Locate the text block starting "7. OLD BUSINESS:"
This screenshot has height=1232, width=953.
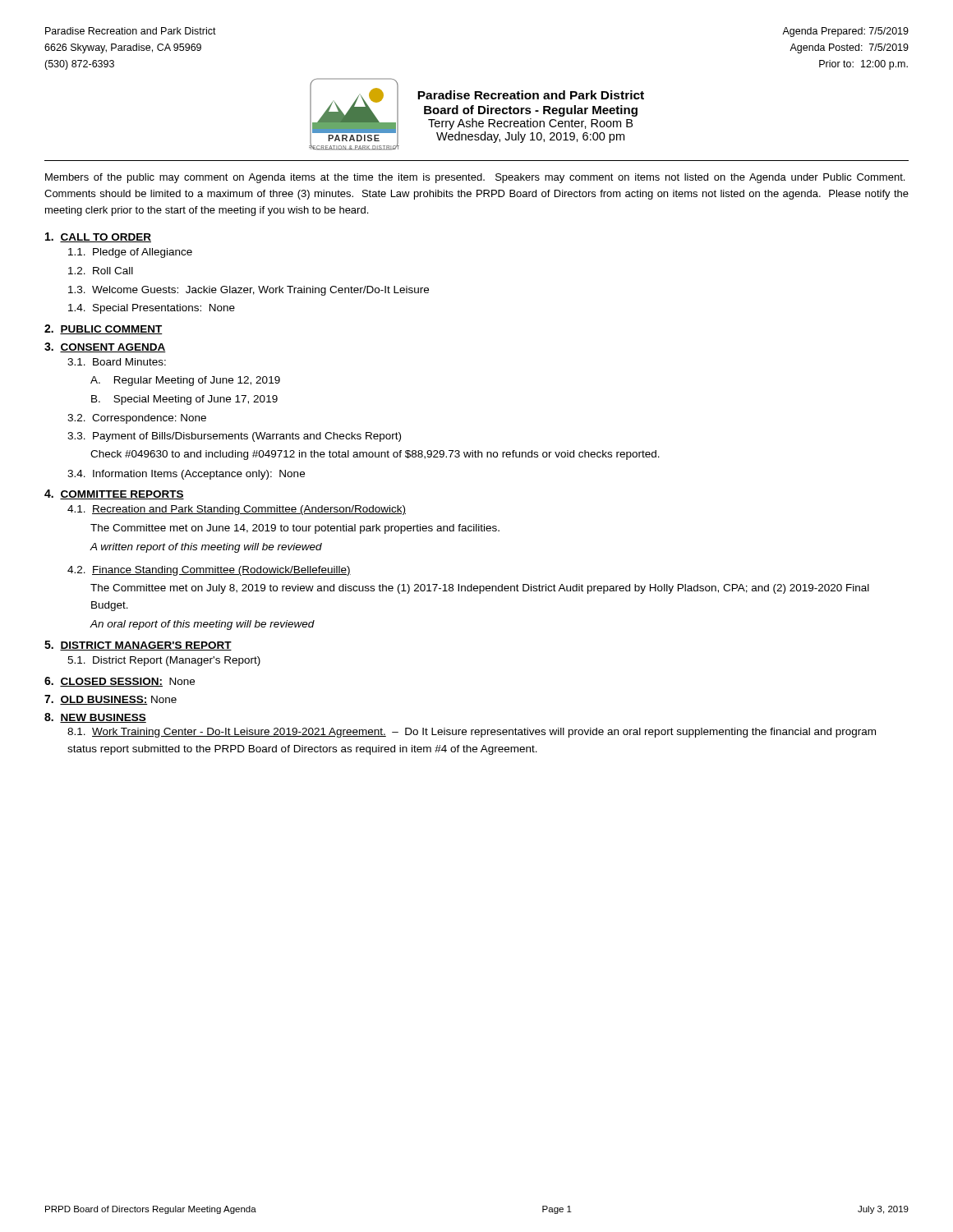pos(111,699)
